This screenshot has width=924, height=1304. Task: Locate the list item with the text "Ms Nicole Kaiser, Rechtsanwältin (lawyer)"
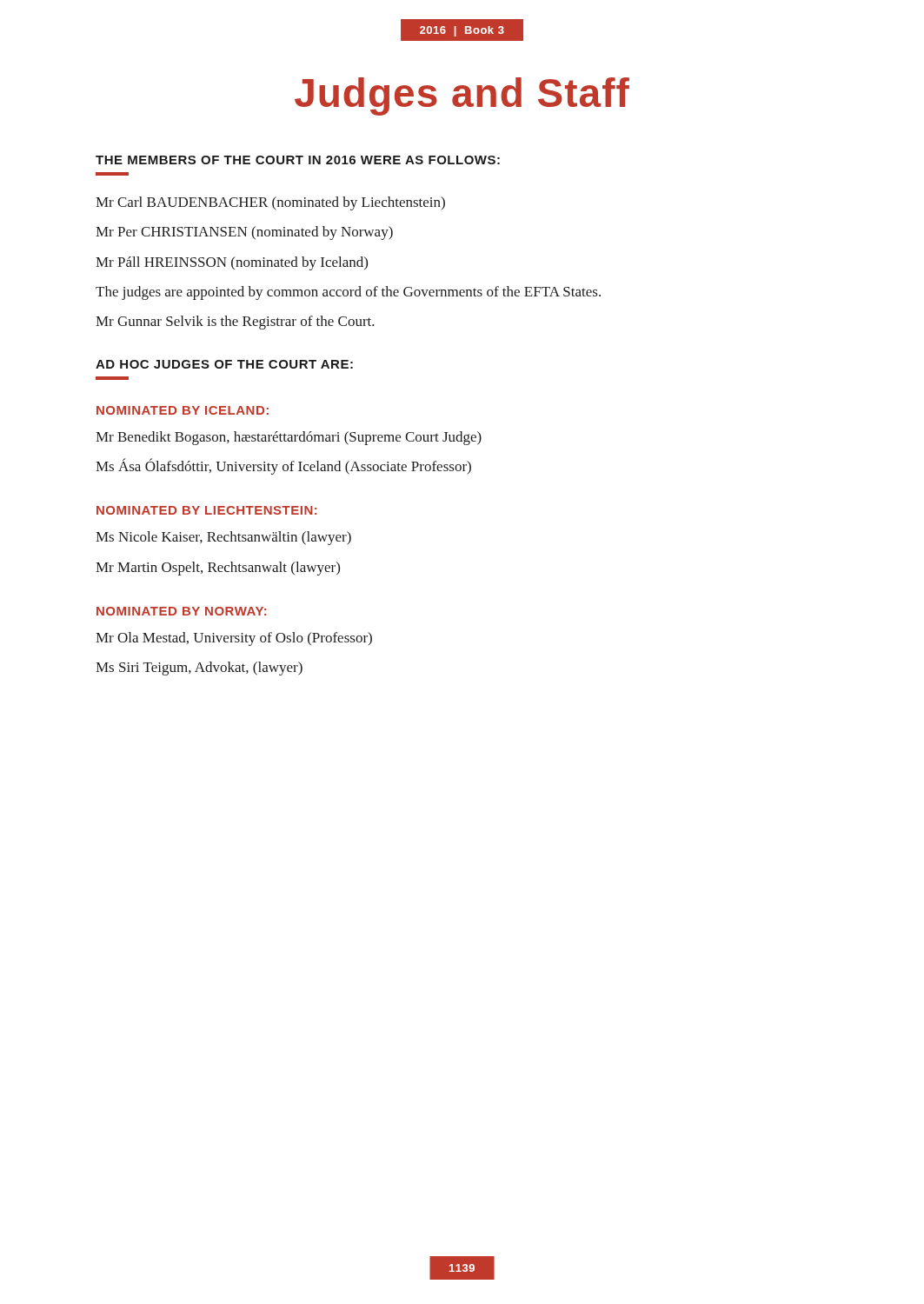coord(224,537)
